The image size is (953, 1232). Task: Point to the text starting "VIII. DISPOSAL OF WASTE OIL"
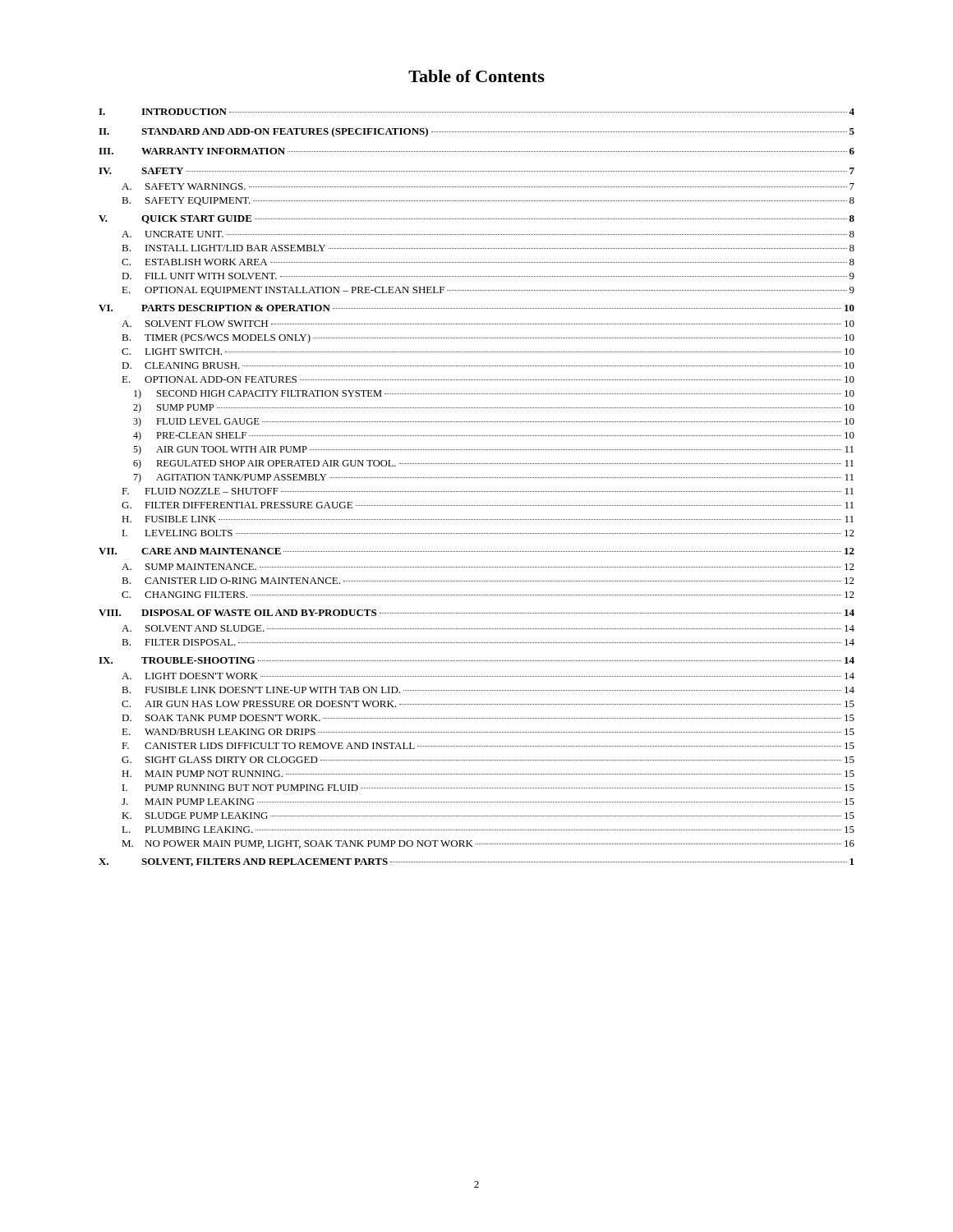(476, 613)
